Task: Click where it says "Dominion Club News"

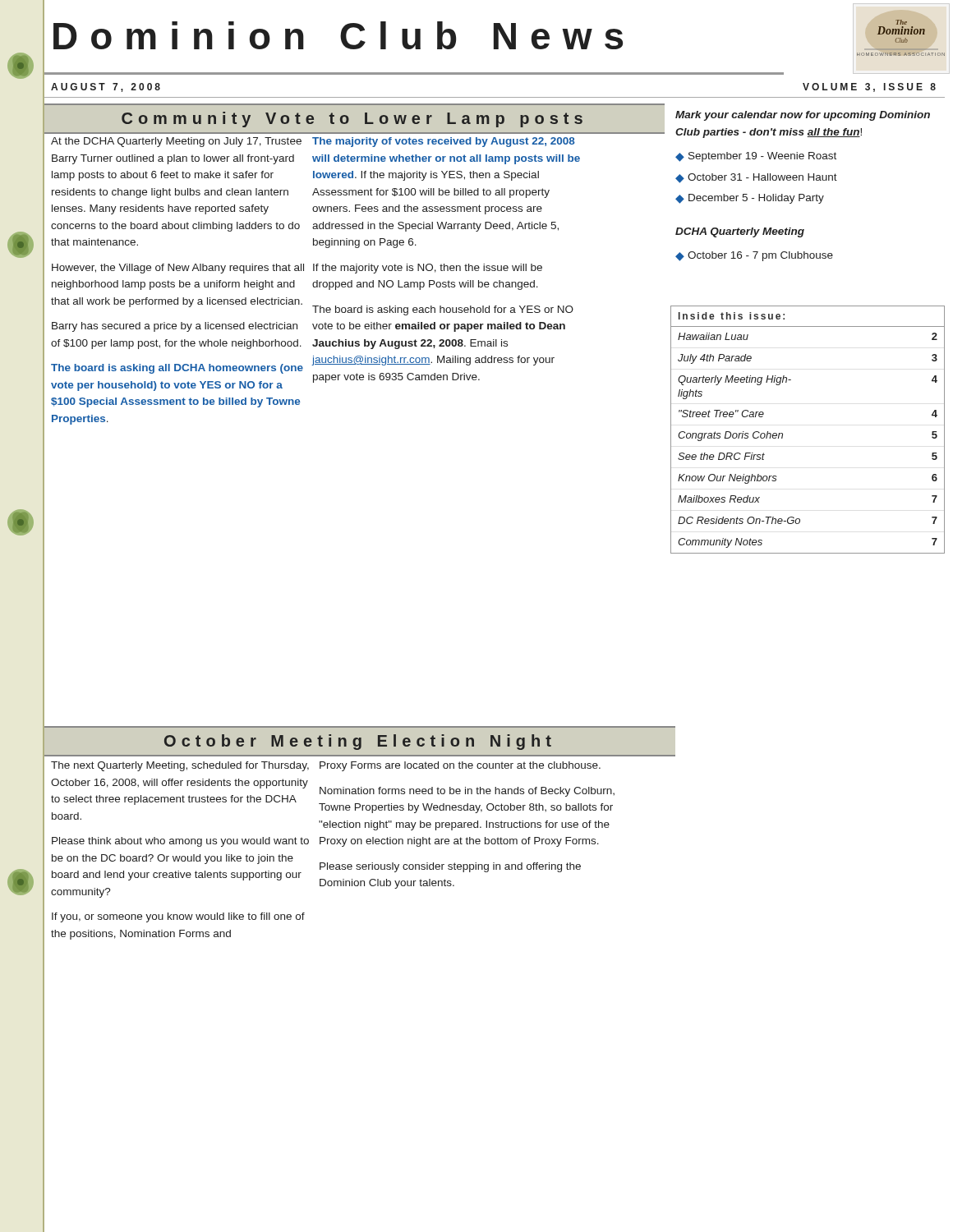Action: [x=340, y=36]
